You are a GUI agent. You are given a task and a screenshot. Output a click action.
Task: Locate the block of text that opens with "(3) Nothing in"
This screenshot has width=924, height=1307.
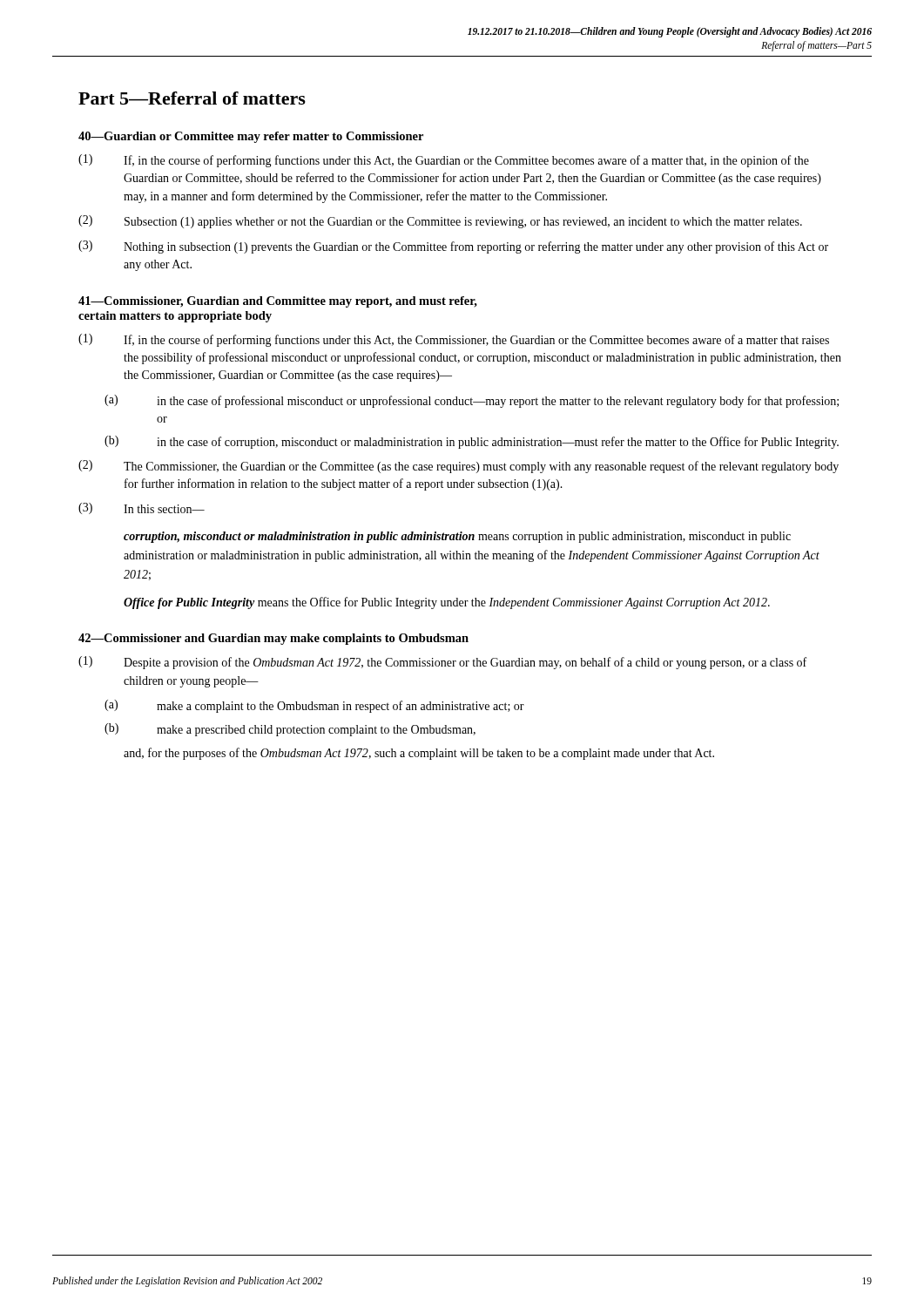[x=462, y=257]
